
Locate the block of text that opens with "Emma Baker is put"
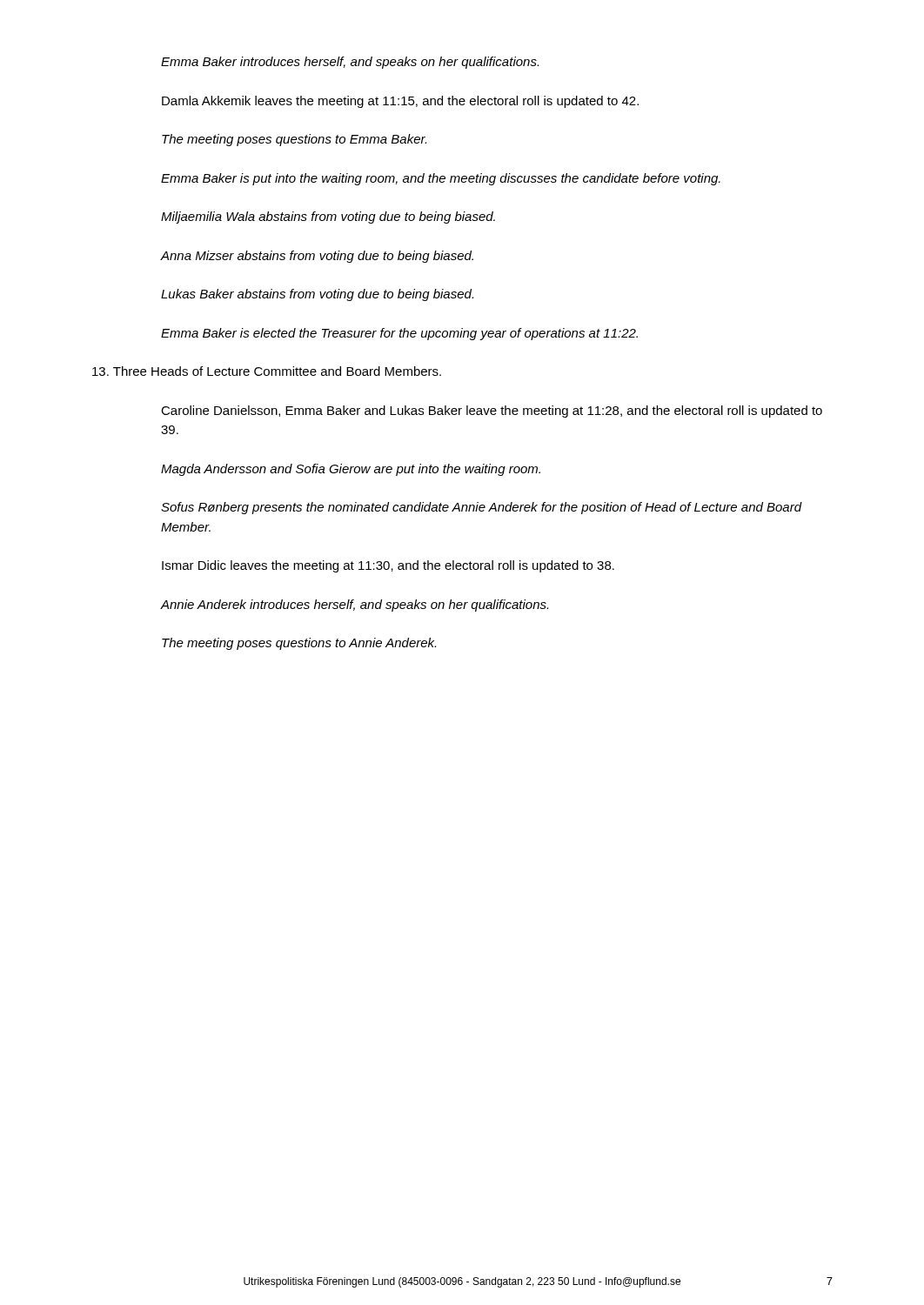(x=441, y=177)
